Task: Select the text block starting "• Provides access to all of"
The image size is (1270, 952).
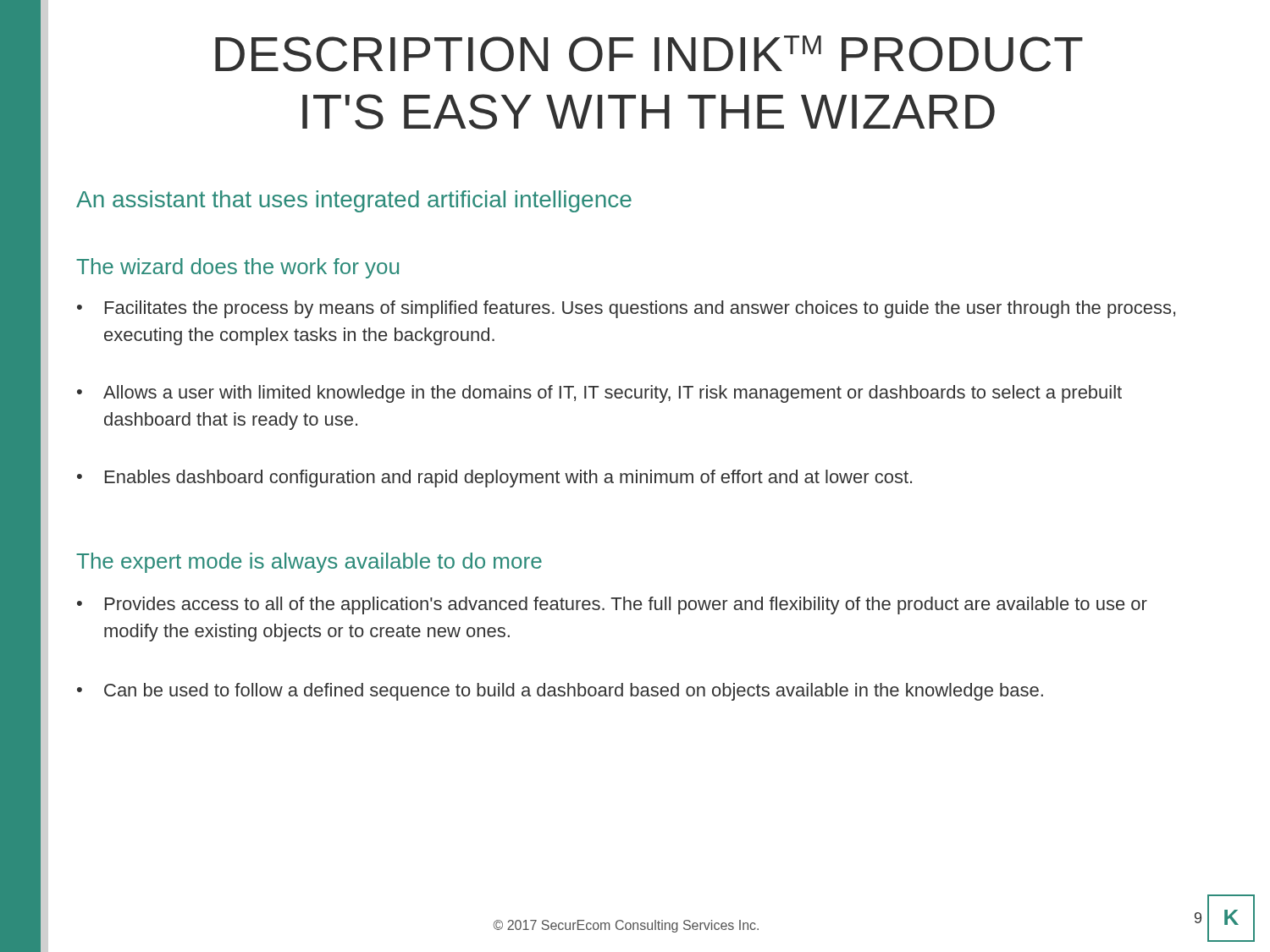Action: click(639, 618)
